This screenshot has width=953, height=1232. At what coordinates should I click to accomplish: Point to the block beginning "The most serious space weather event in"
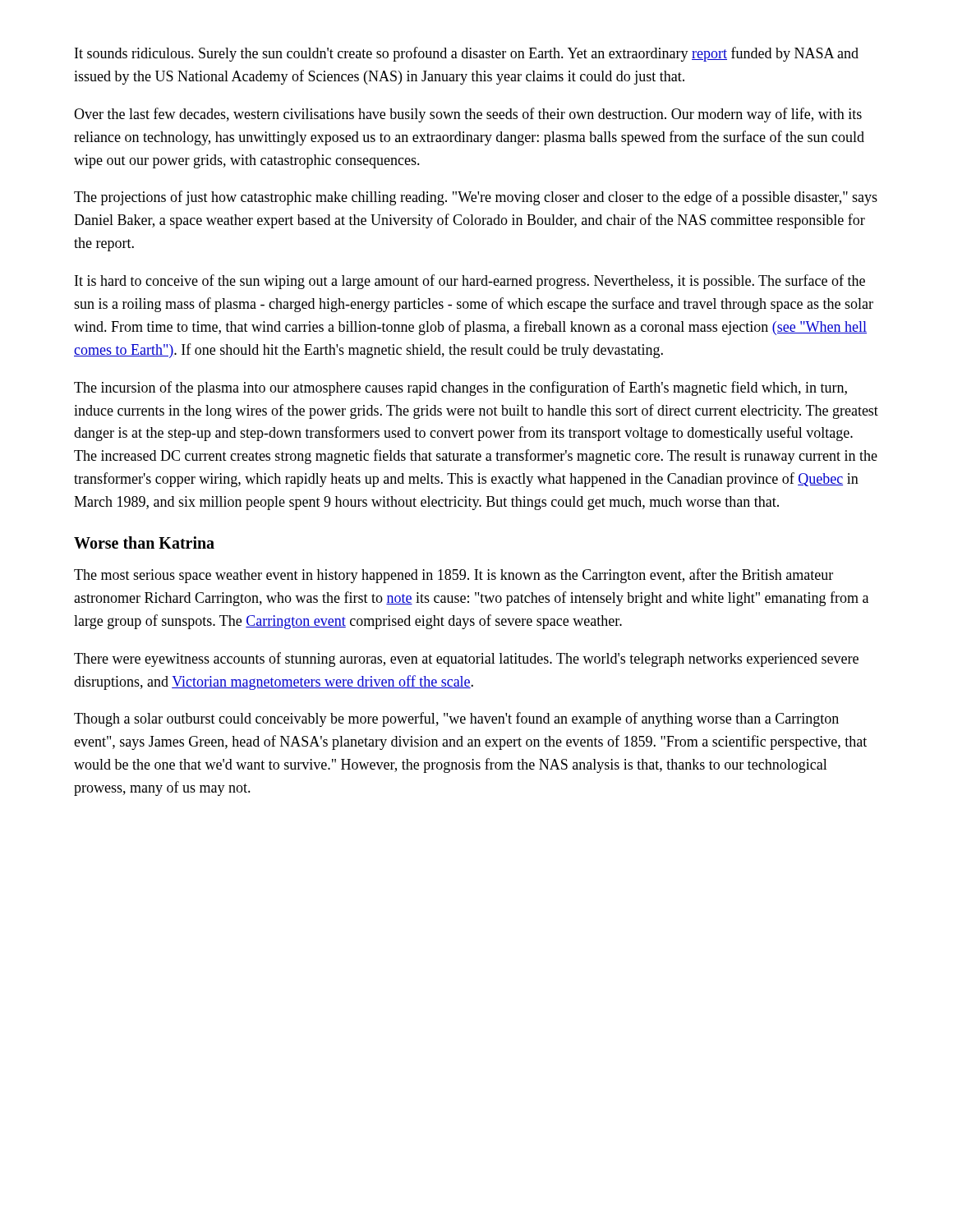click(476, 599)
